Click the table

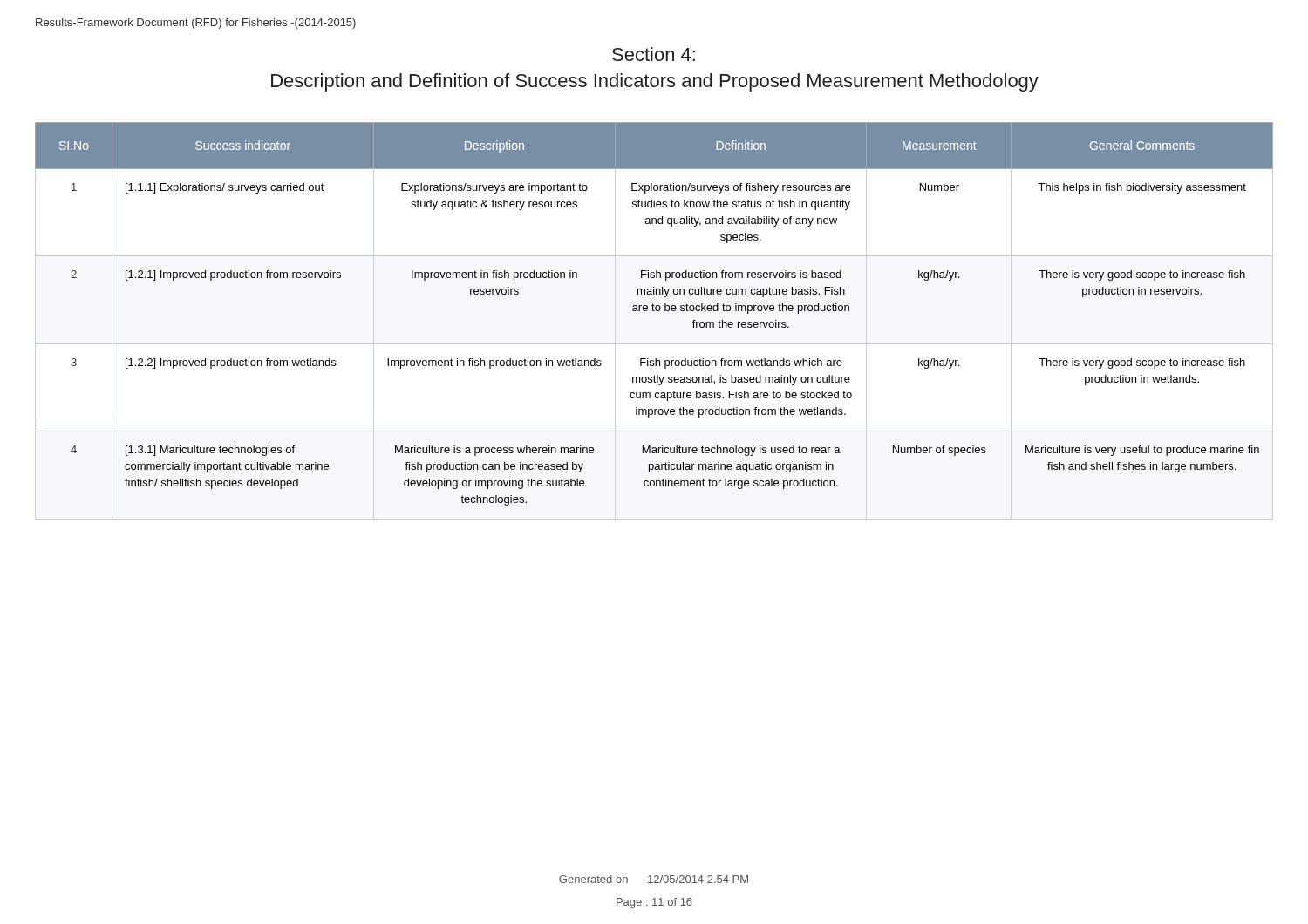click(x=654, y=479)
